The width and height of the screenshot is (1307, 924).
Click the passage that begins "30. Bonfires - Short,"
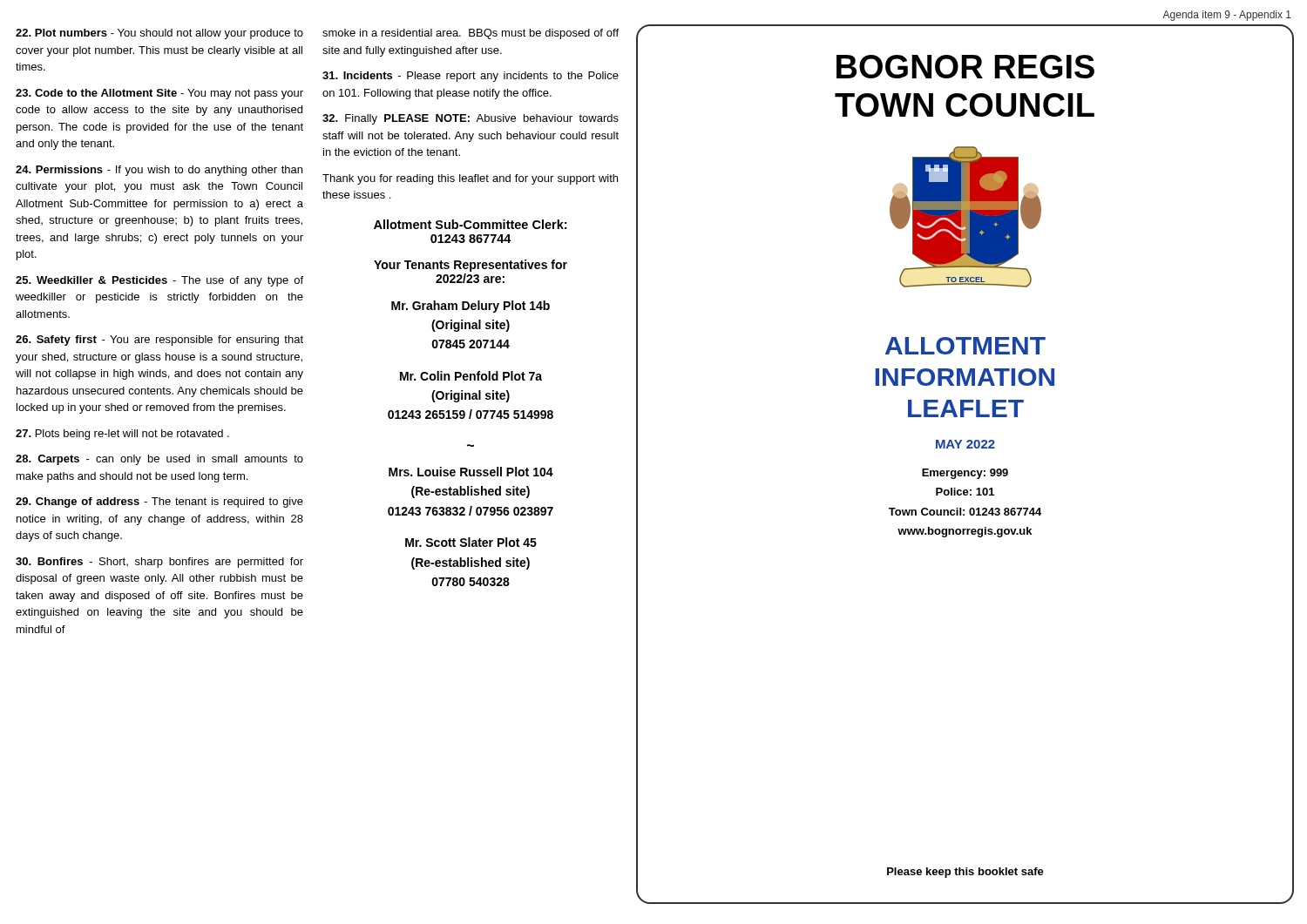point(159,595)
